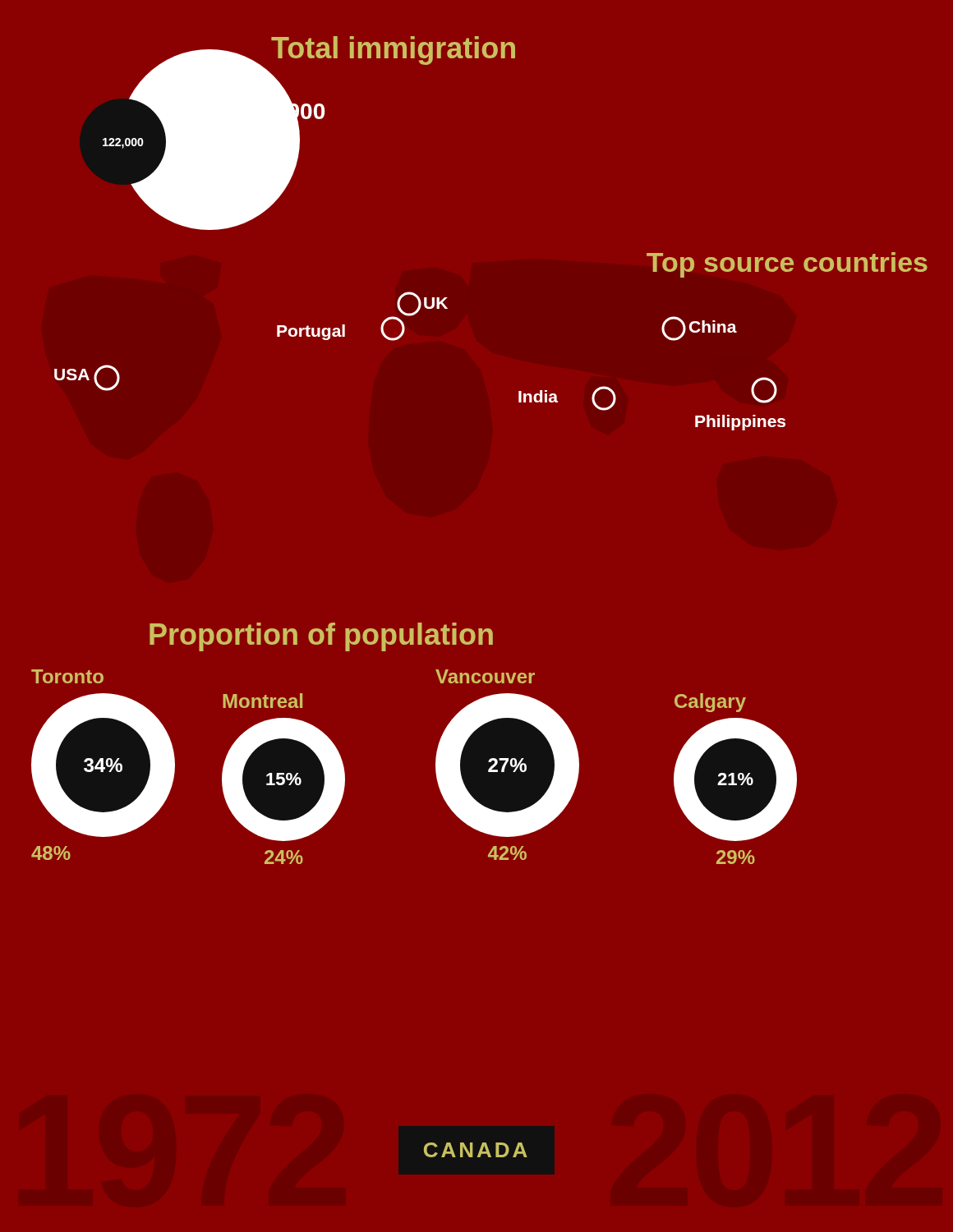Select the block starting "Proportion of population"
The width and height of the screenshot is (953, 1232).
pos(321,634)
